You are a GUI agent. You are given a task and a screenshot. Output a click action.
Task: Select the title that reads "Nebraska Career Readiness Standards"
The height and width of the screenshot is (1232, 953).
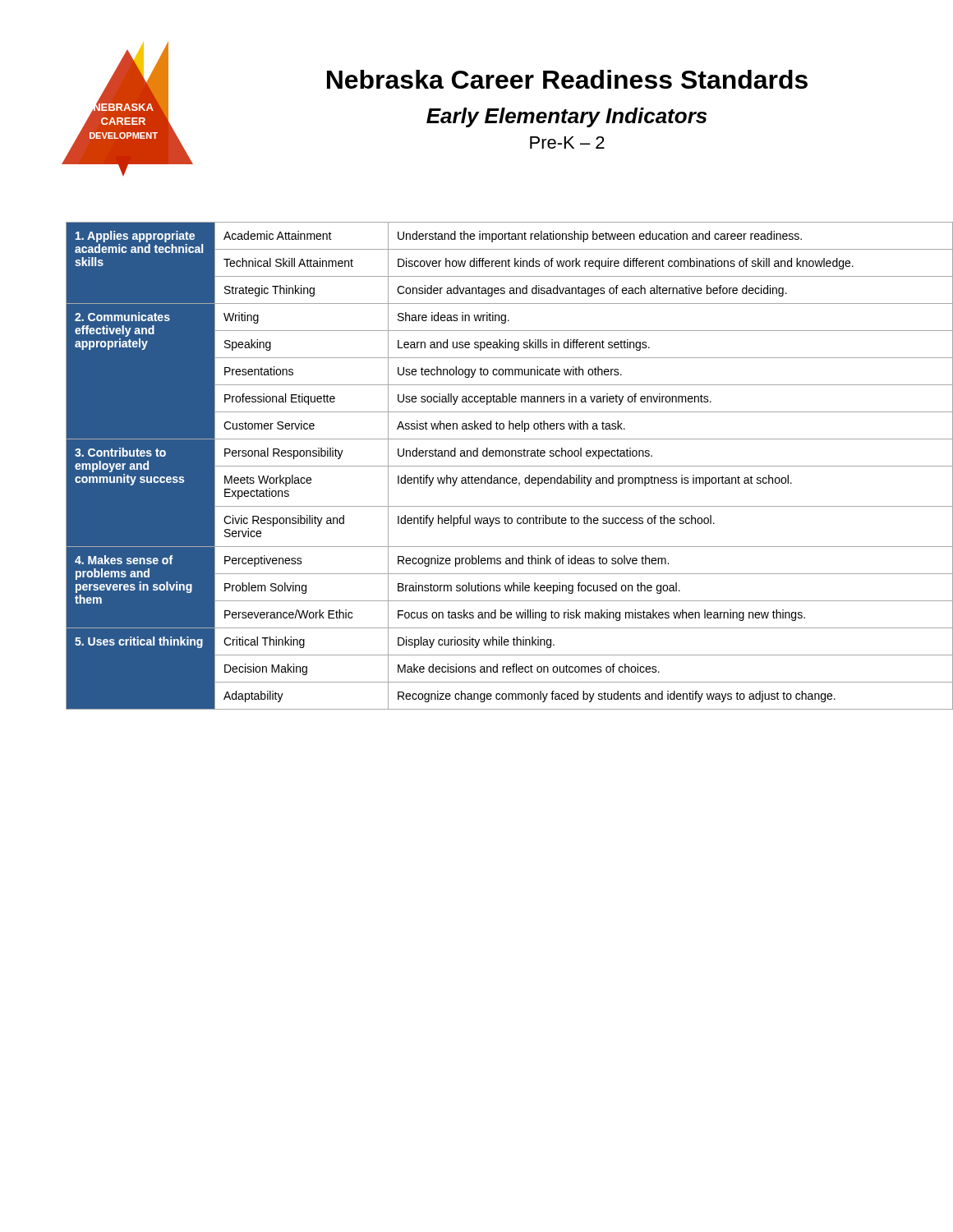click(567, 79)
